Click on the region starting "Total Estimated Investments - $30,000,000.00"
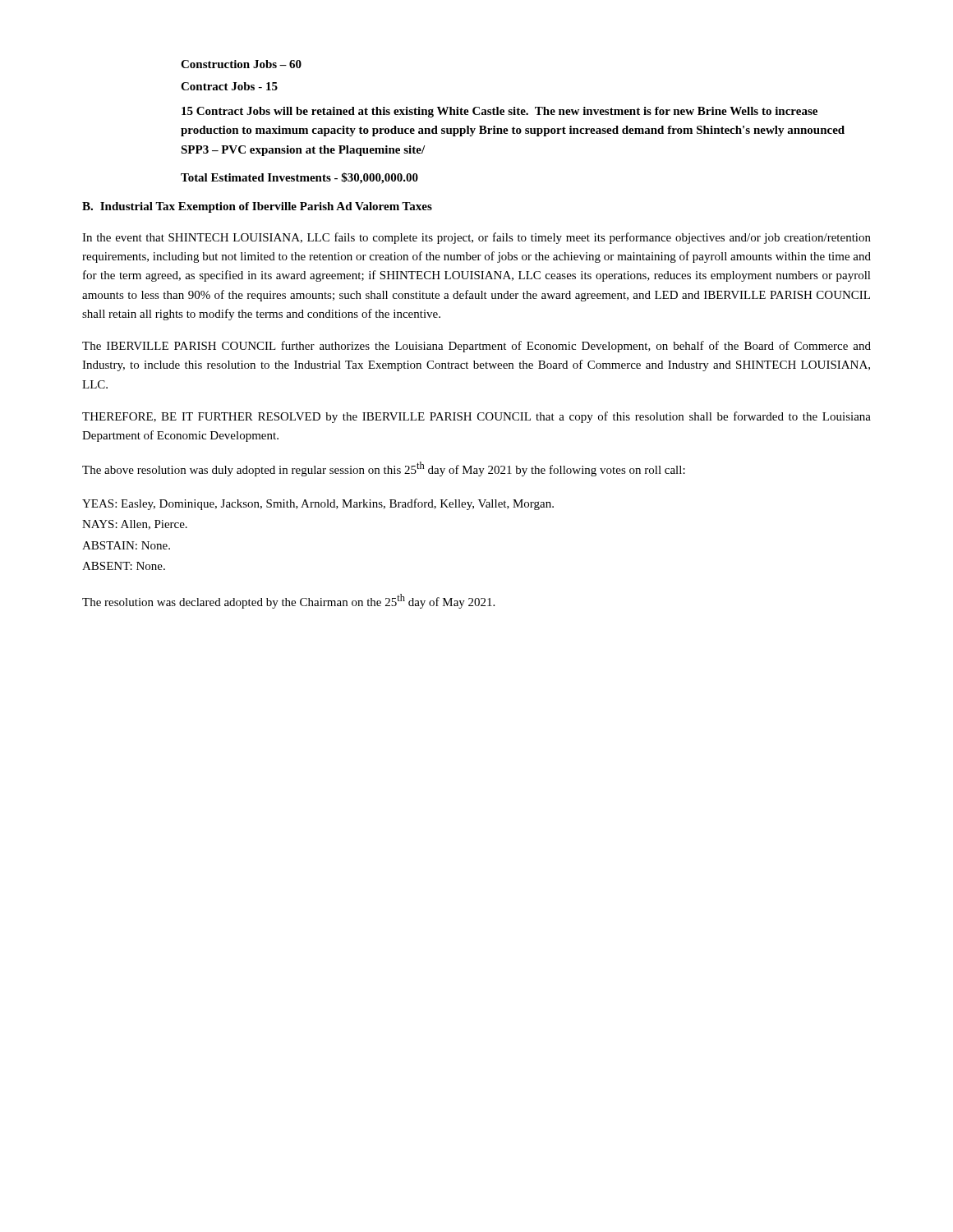This screenshot has width=953, height=1232. [x=299, y=177]
